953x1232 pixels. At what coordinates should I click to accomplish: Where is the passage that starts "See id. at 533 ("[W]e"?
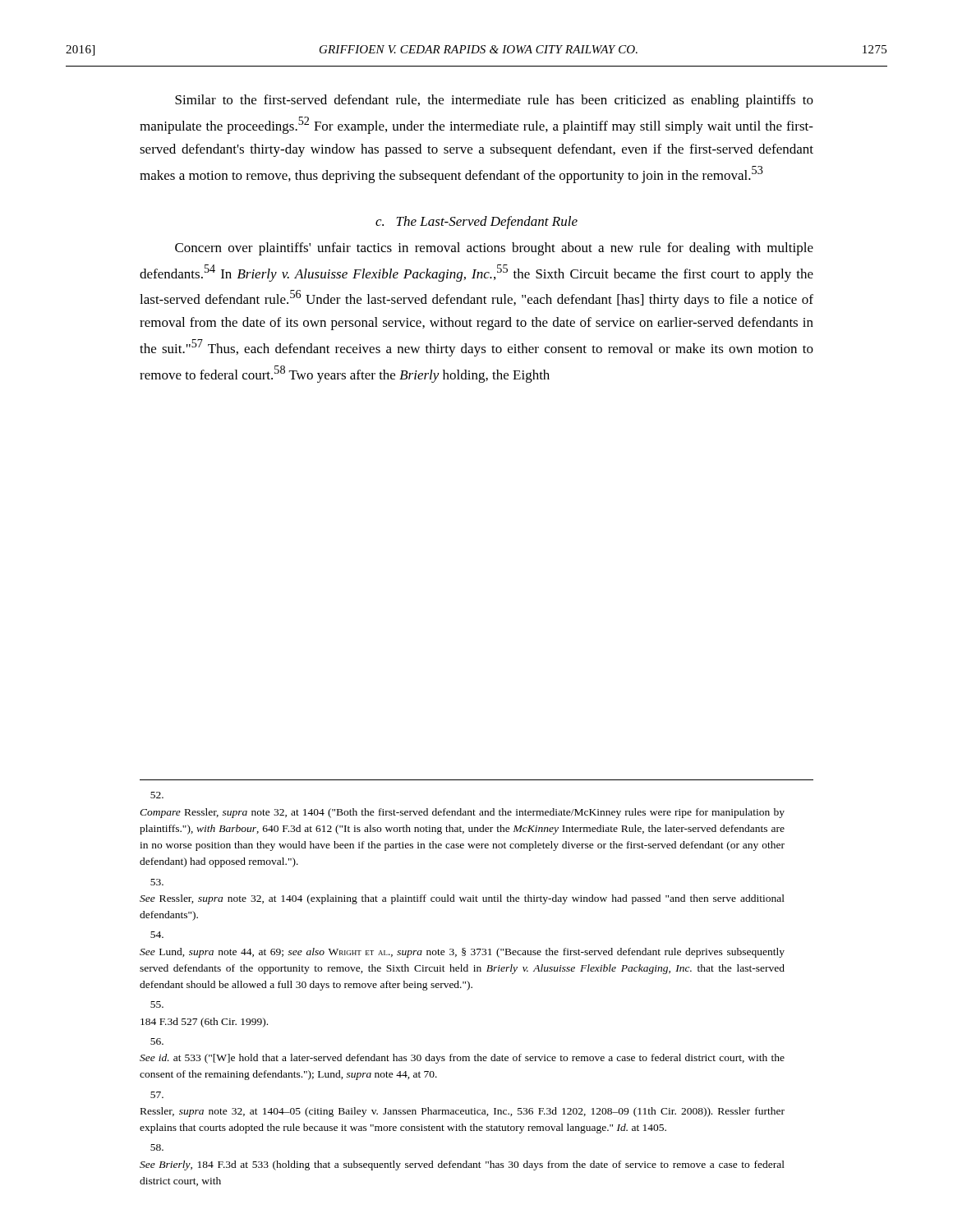point(462,1058)
